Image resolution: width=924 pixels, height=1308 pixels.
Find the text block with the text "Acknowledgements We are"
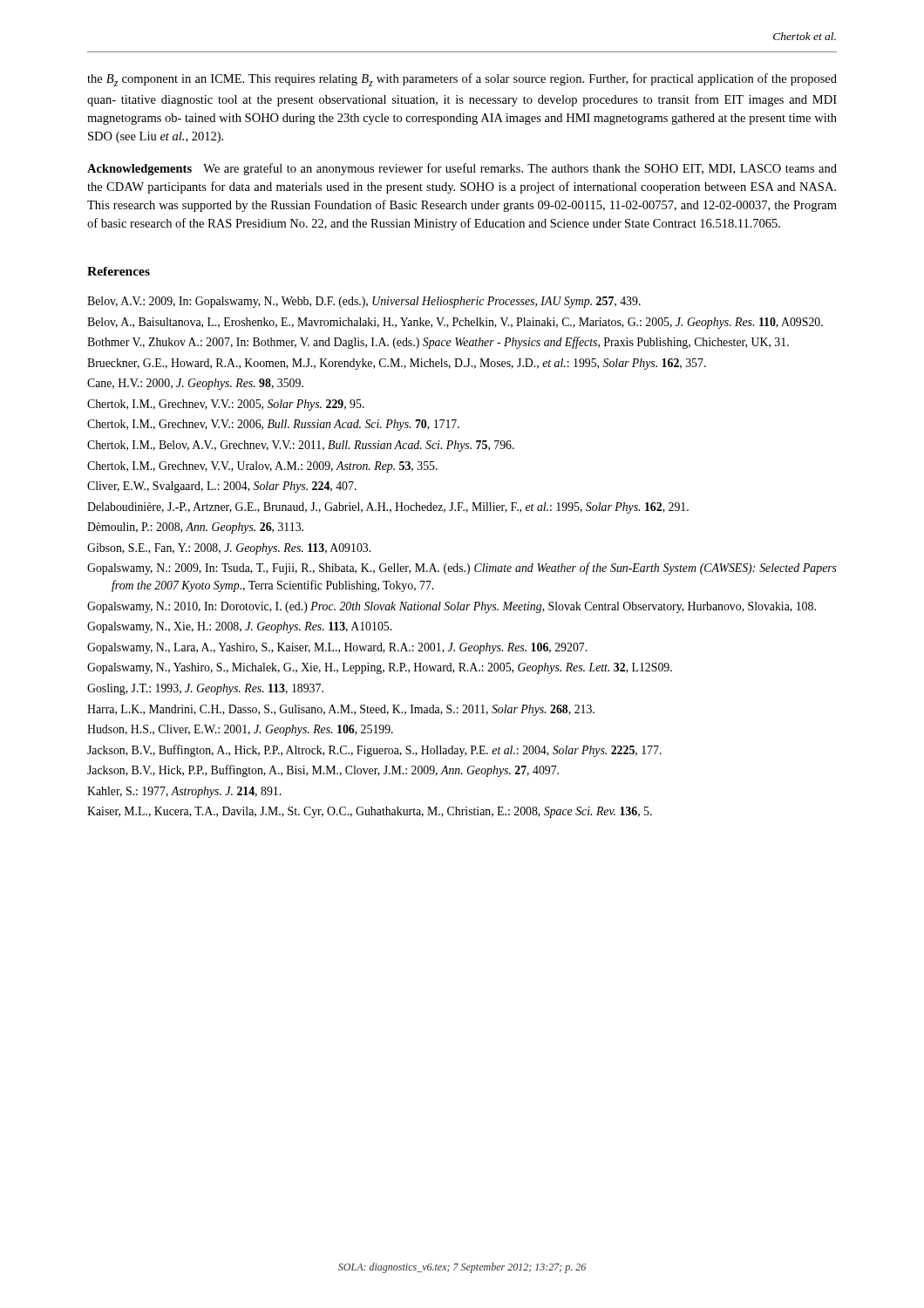(462, 196)
